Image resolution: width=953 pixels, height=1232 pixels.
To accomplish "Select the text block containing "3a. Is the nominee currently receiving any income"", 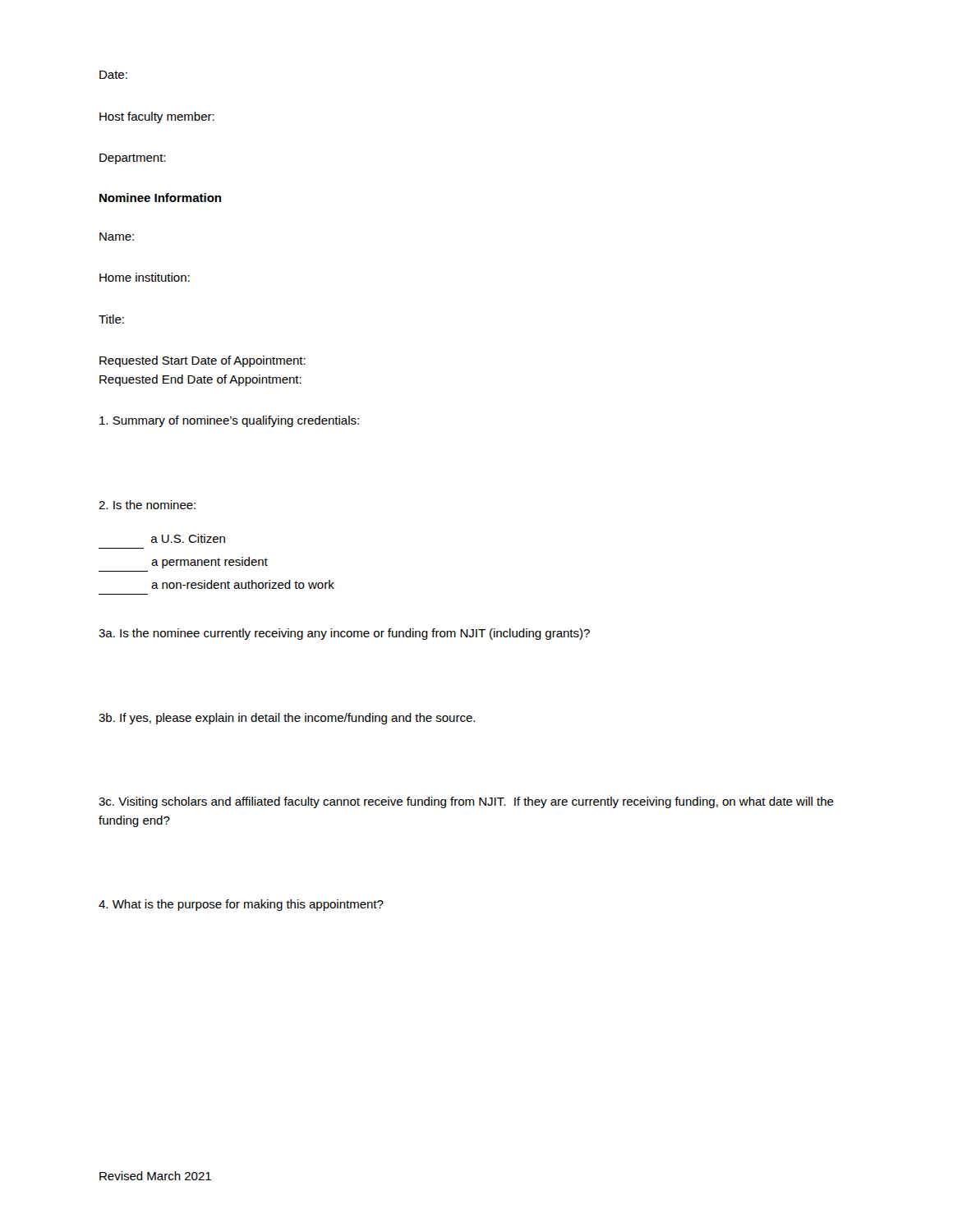I will (344, 633).
